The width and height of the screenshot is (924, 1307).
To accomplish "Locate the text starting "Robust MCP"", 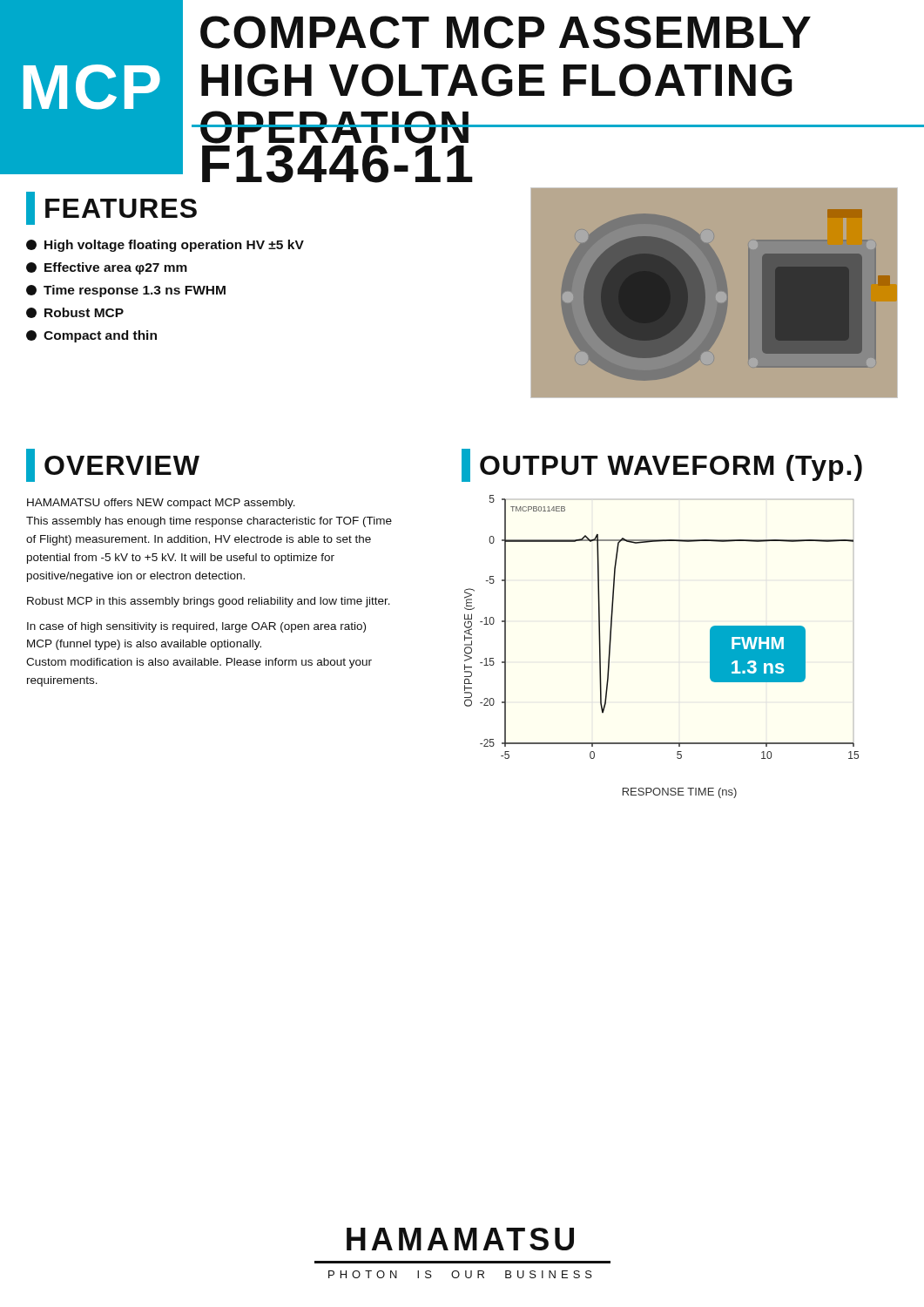I will point(75,313).
